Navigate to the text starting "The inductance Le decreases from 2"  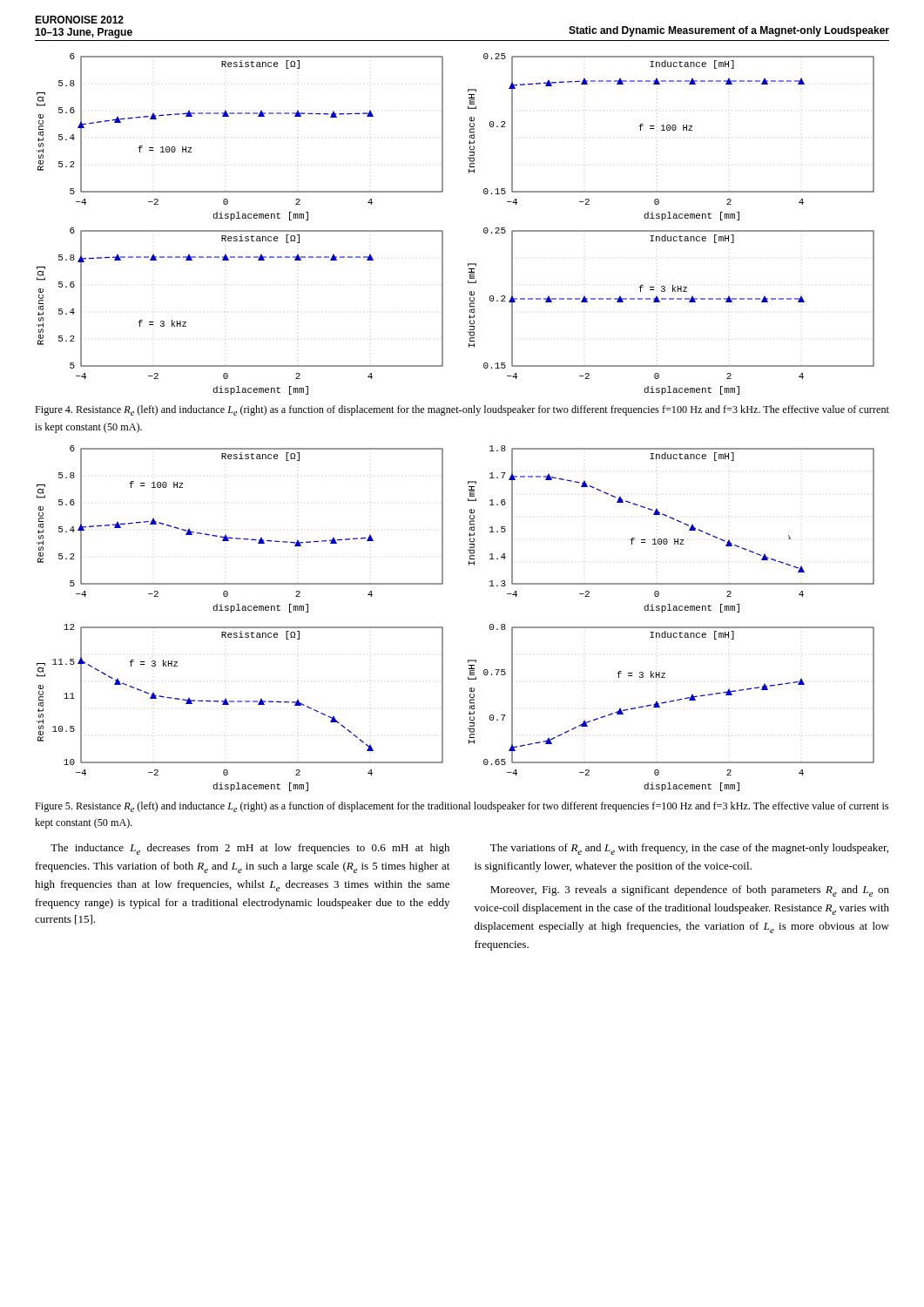[242, 883]
